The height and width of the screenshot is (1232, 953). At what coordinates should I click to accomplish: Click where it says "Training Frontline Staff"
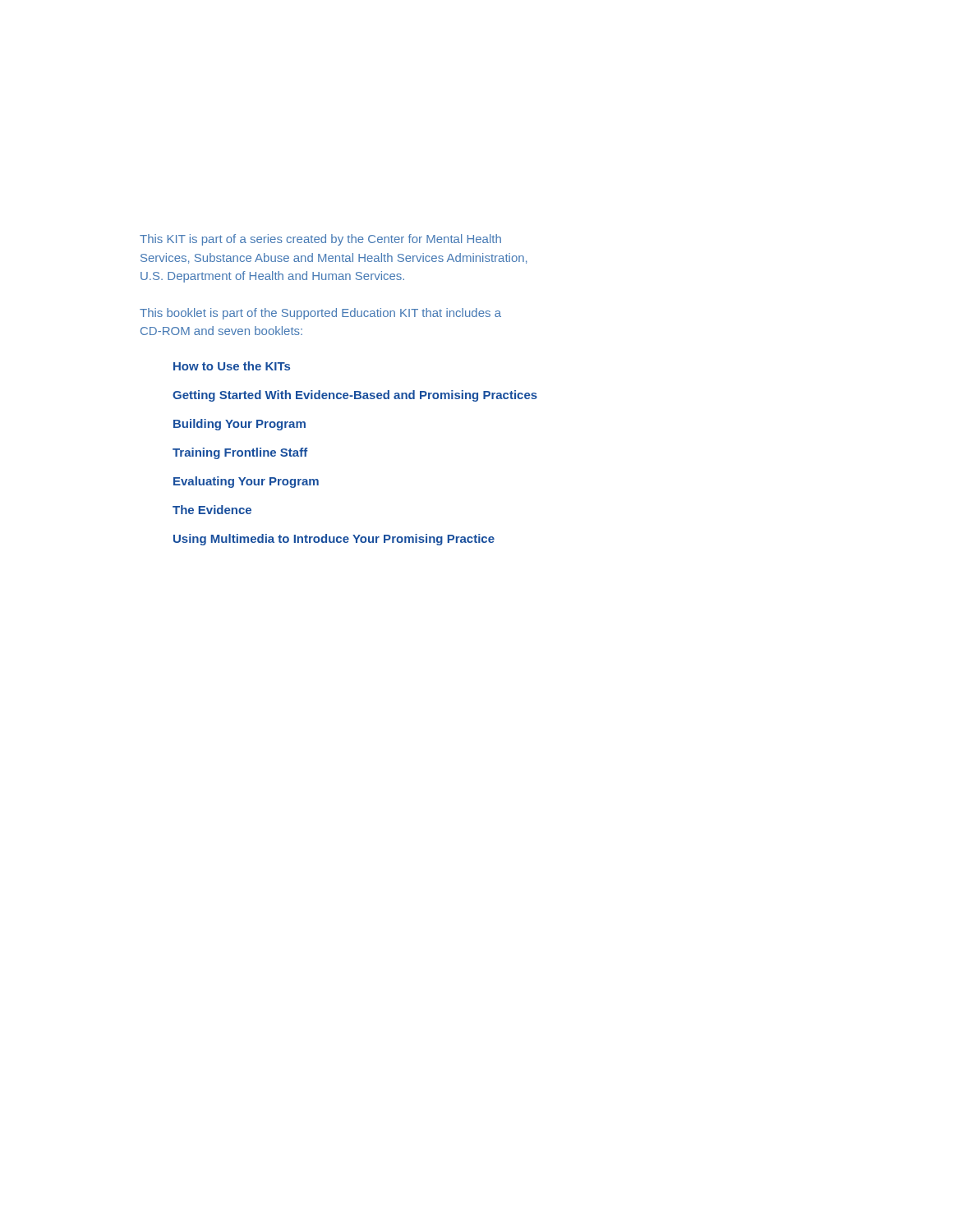pos(240,452)
